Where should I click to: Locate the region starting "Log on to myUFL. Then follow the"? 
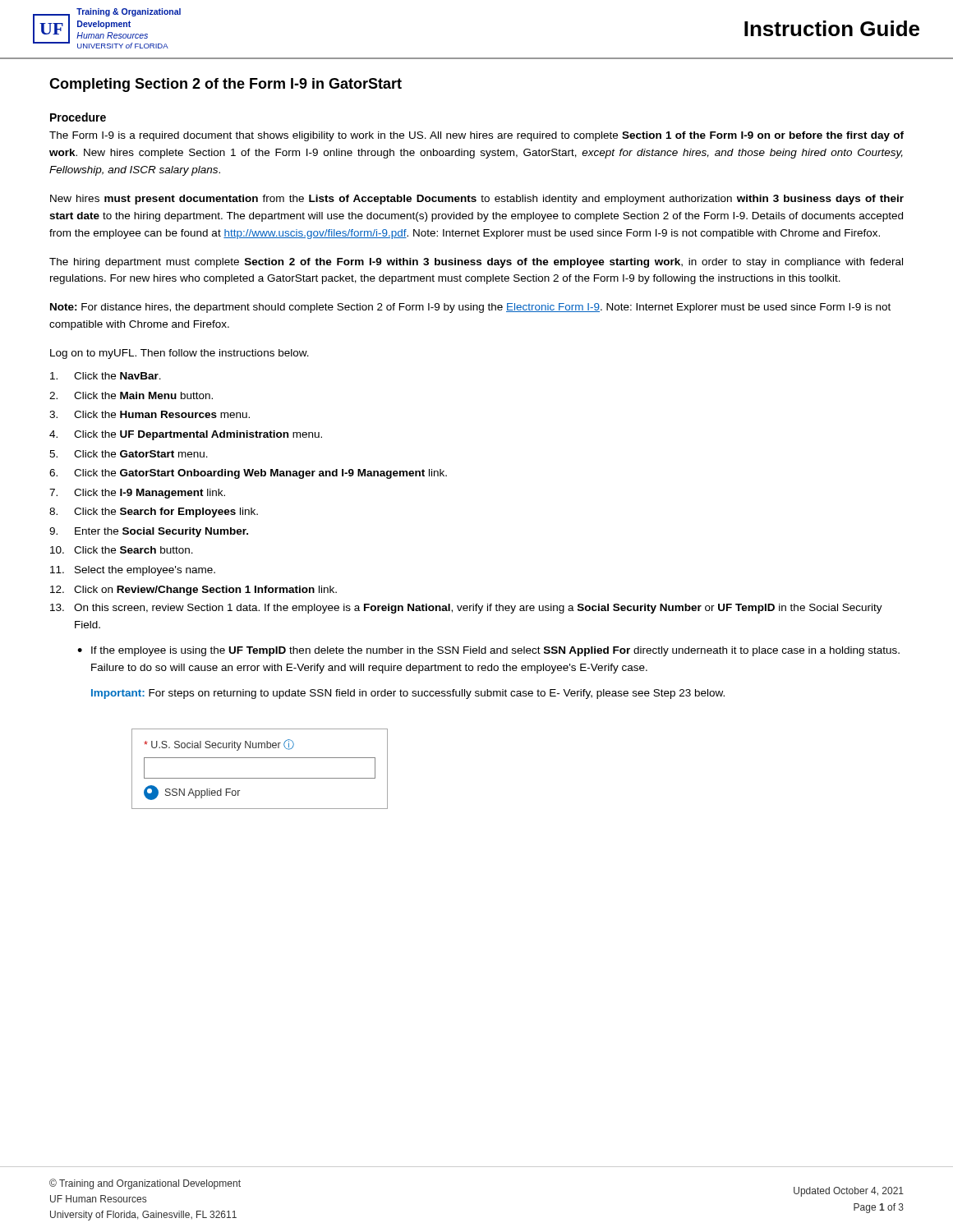tap(179, 353)
